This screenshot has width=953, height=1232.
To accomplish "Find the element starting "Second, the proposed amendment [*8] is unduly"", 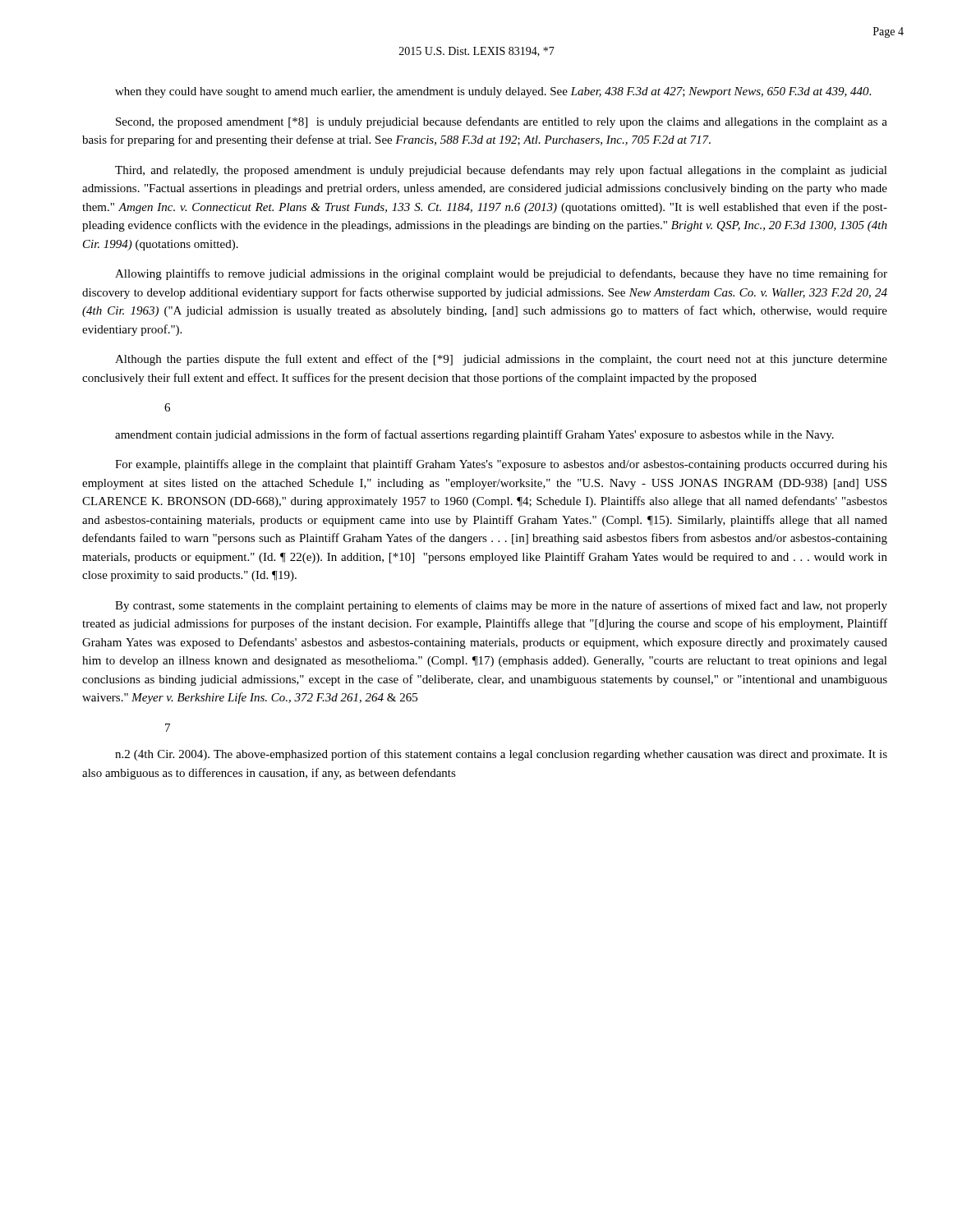I will 485,130.
